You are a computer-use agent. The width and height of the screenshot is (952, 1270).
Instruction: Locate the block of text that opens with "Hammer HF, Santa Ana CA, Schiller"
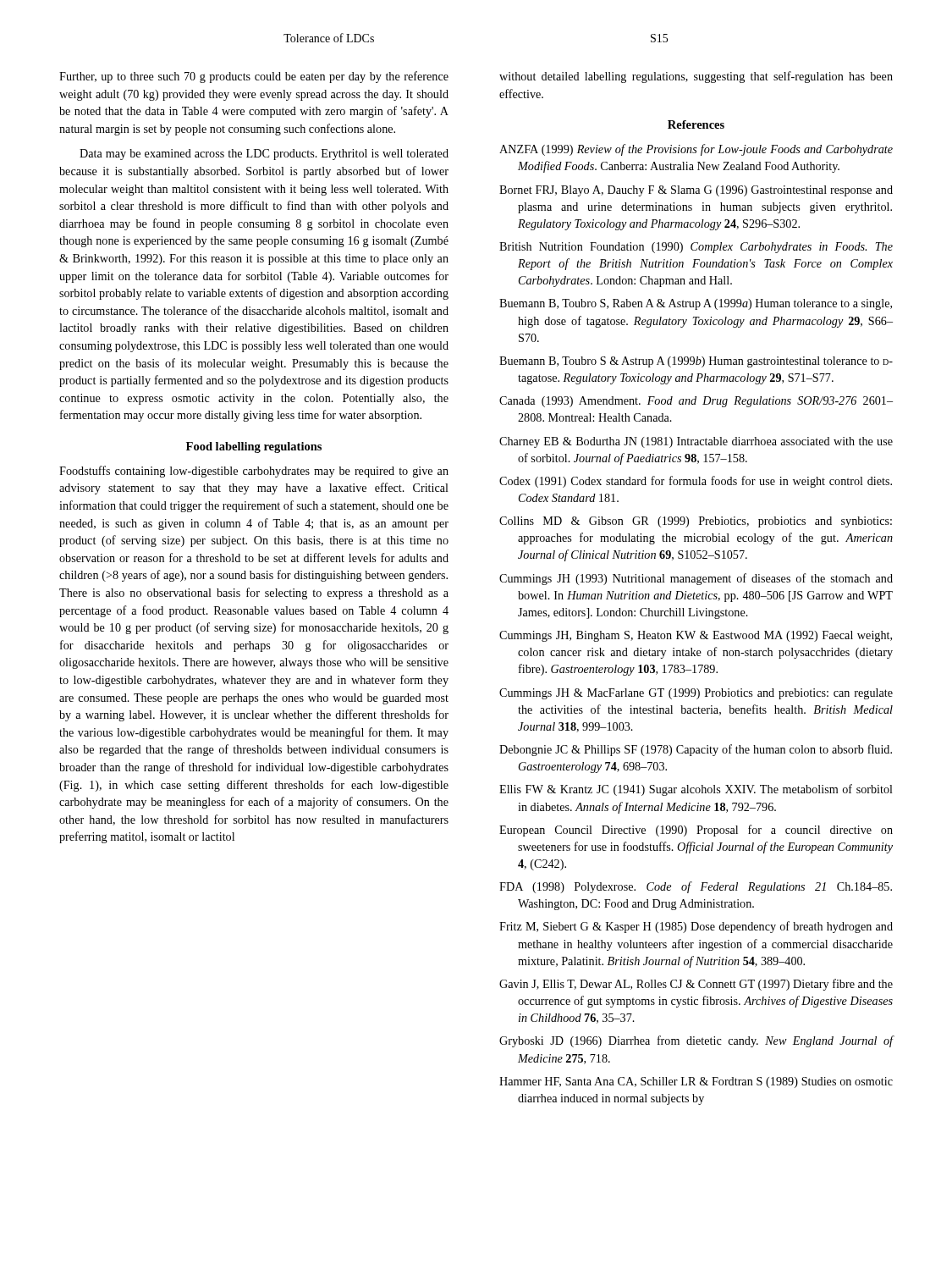click(x=696, y=1089)
